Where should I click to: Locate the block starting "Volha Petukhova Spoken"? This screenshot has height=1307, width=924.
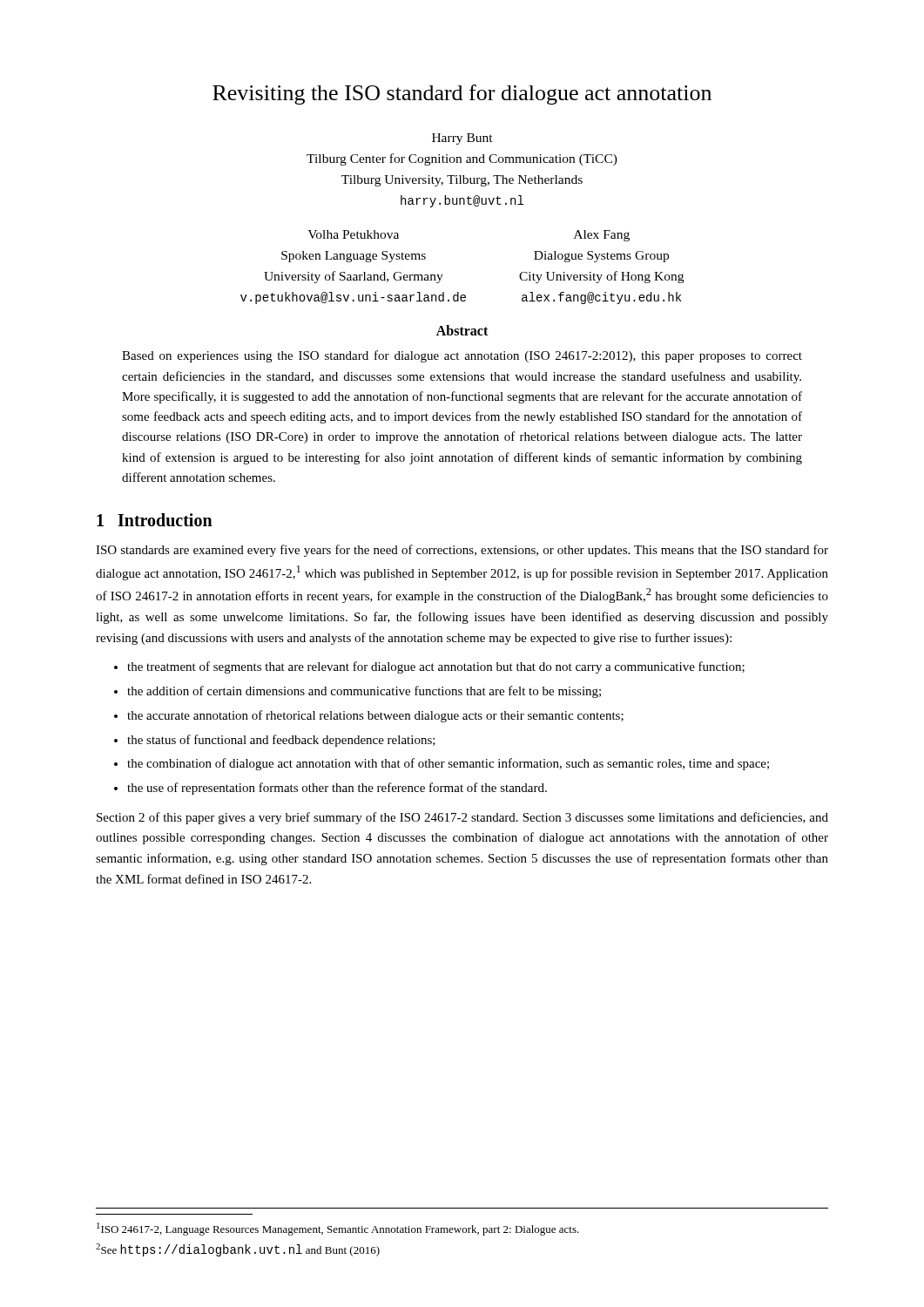coord(352,236)
